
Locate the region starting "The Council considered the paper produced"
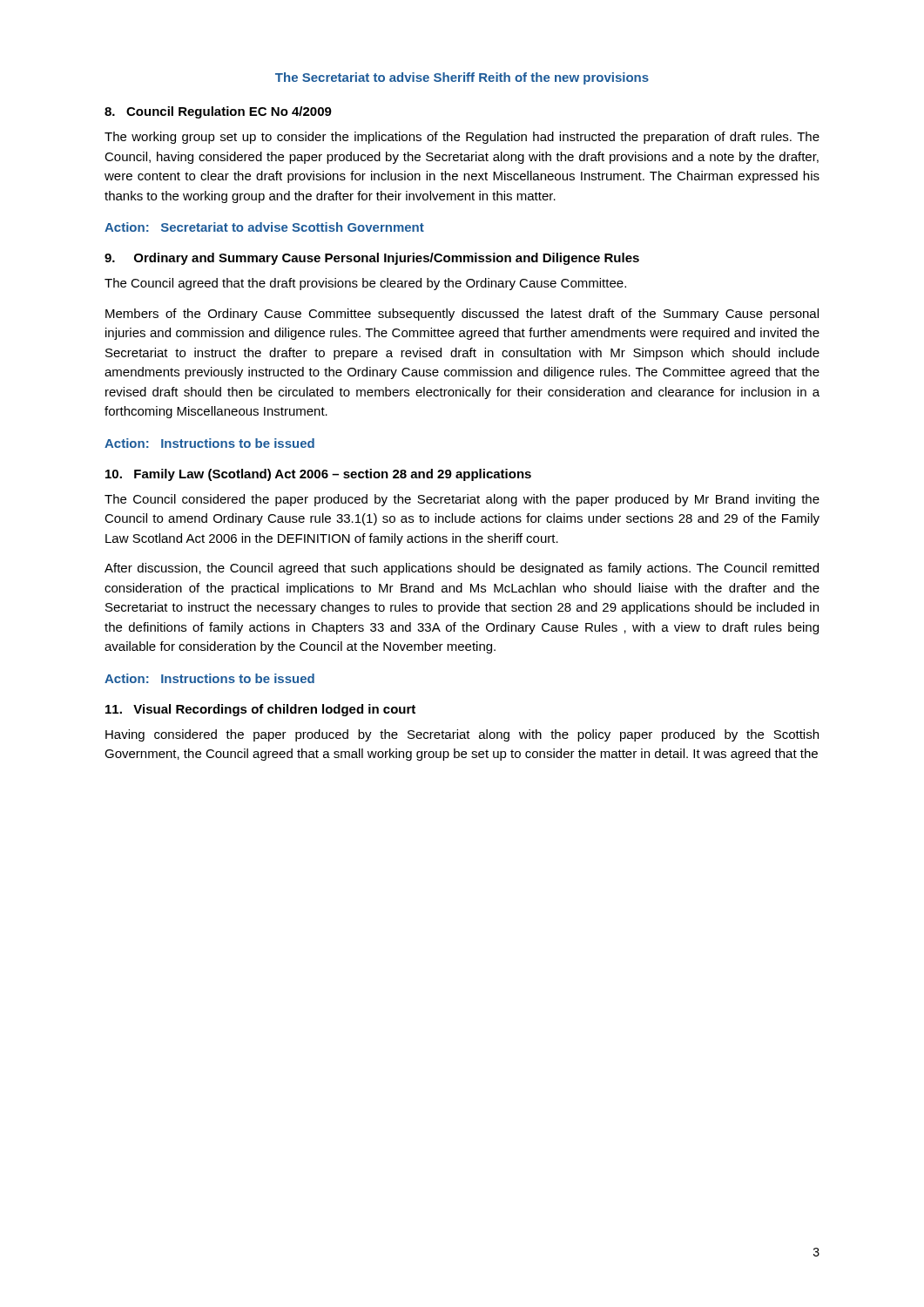[x=462, y=518]
